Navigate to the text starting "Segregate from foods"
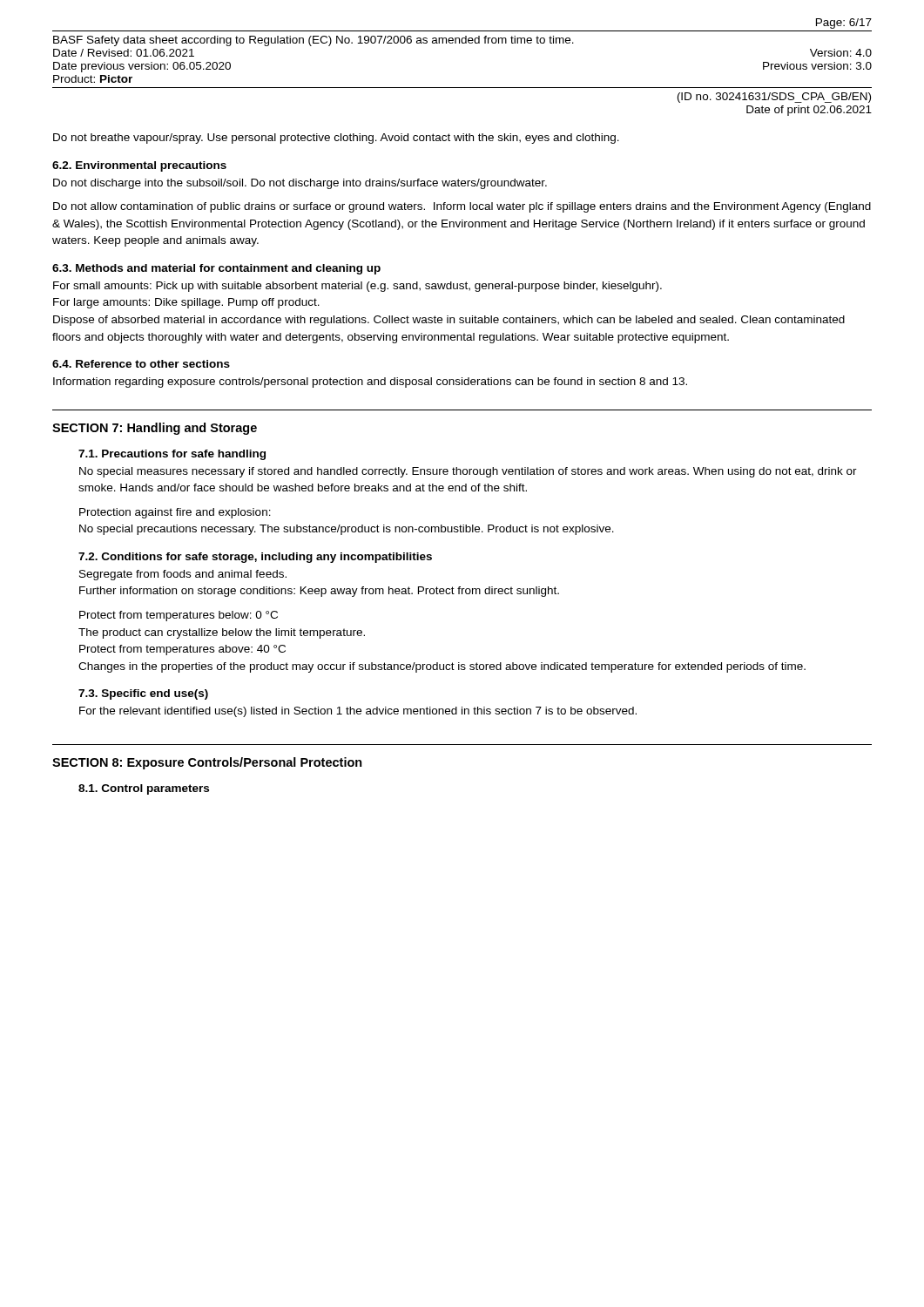924x1307 pixels. click(x=319, y=582)
